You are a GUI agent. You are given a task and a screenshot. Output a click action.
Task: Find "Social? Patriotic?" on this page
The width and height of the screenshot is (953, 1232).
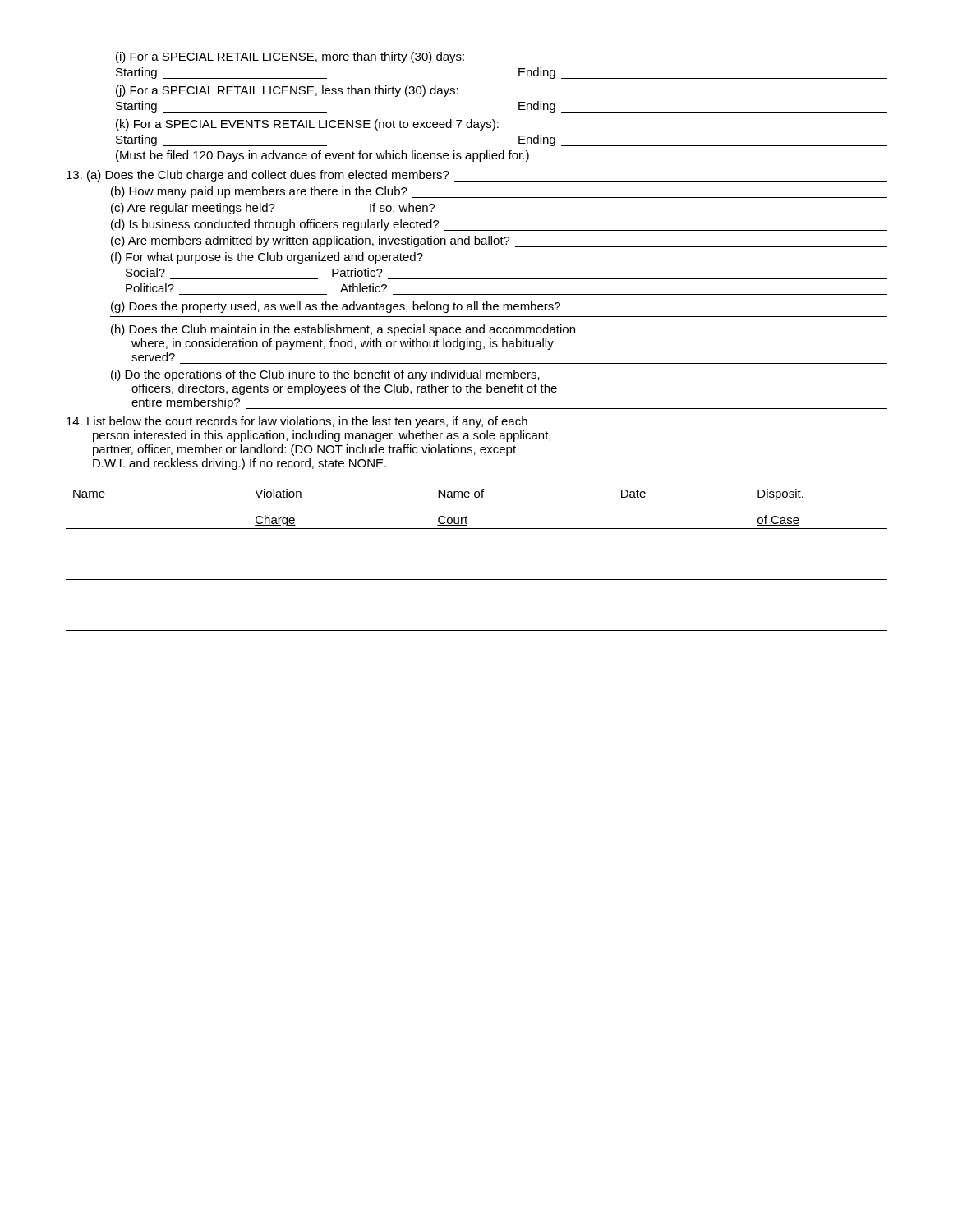click(506, 272)
